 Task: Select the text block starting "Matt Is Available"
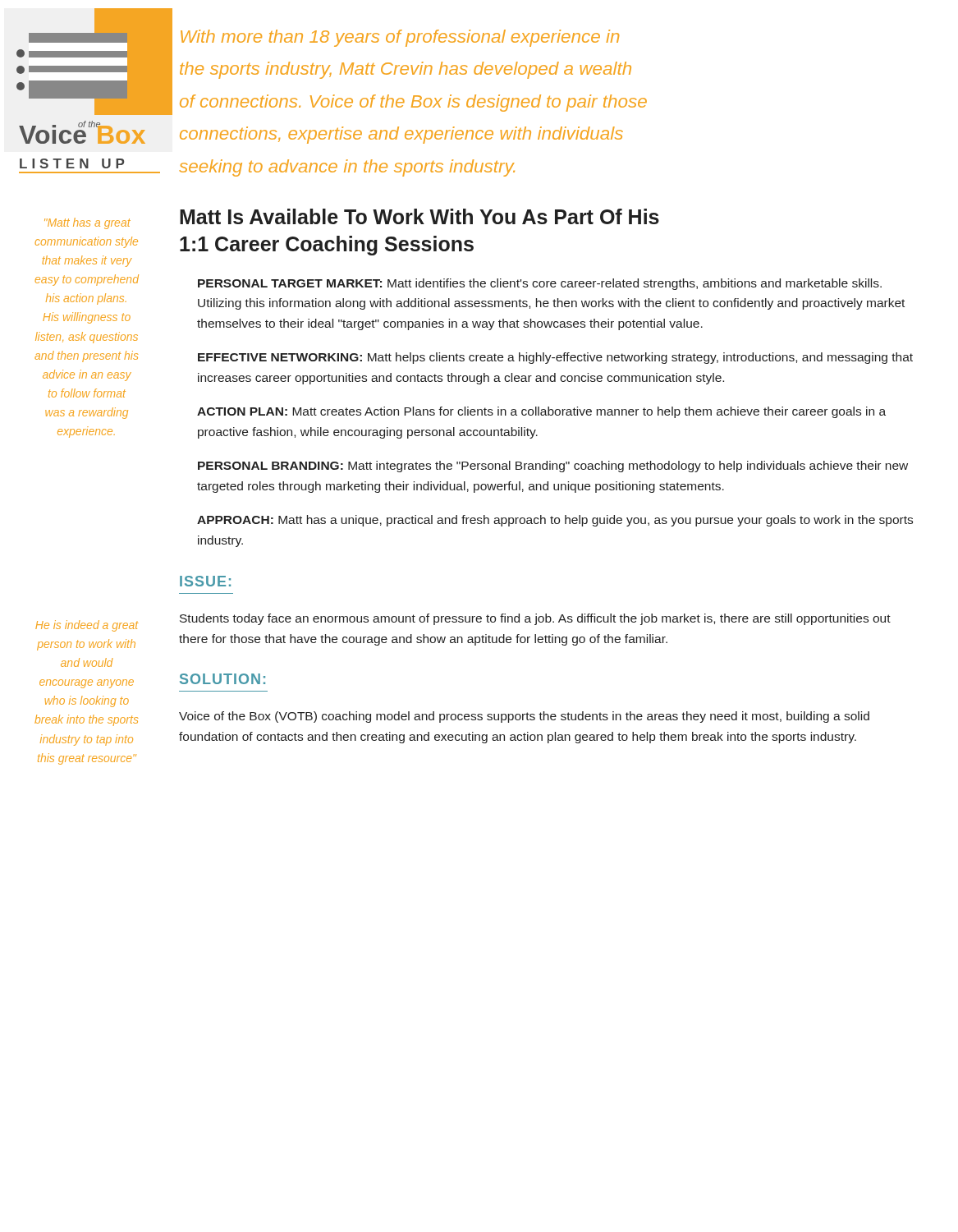coord(419,230)
